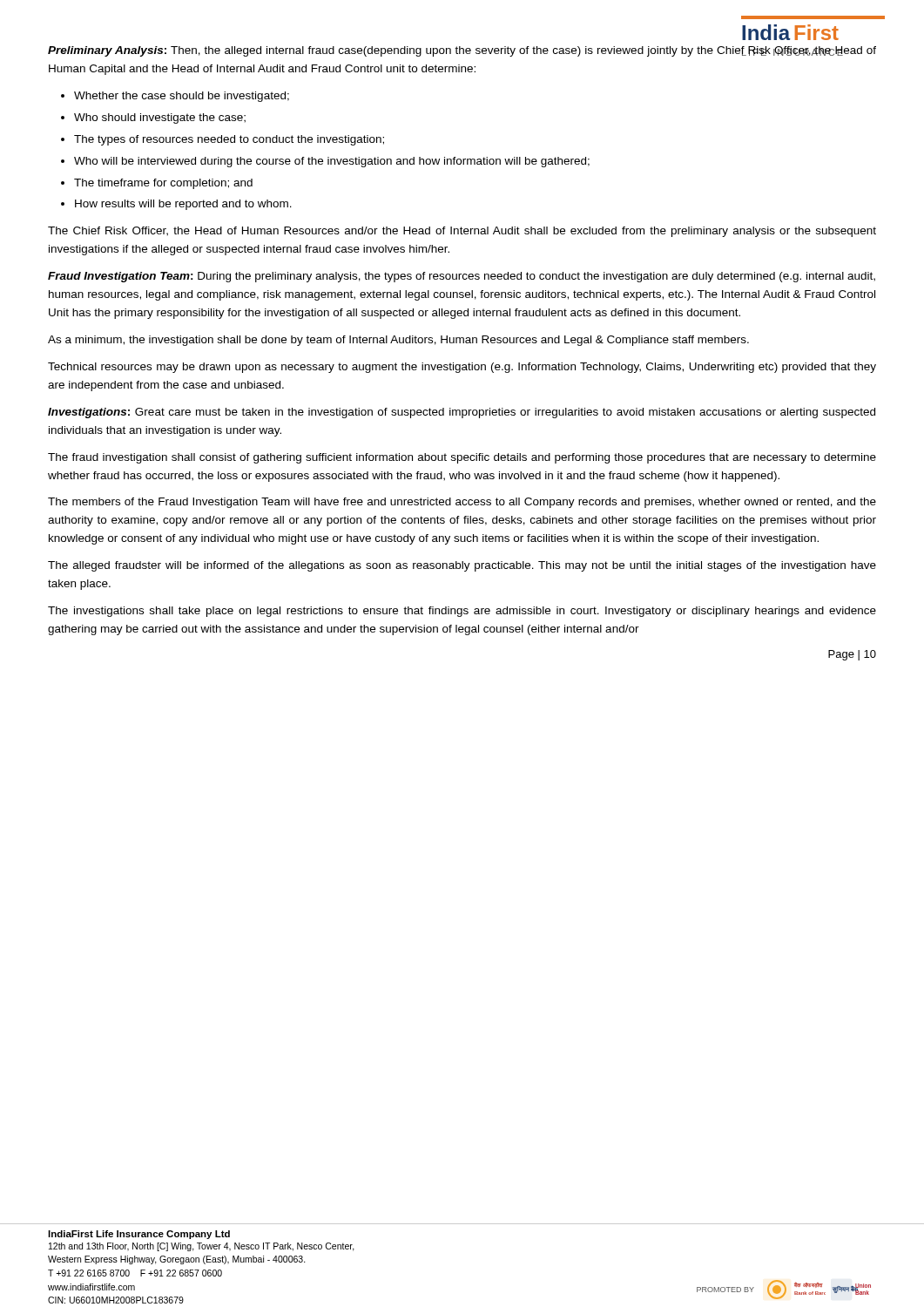Viewport: 924px width, 1307px height.
Task: Locate the block of text that opens with "The types of resources needed"
Action: (230, 139)
